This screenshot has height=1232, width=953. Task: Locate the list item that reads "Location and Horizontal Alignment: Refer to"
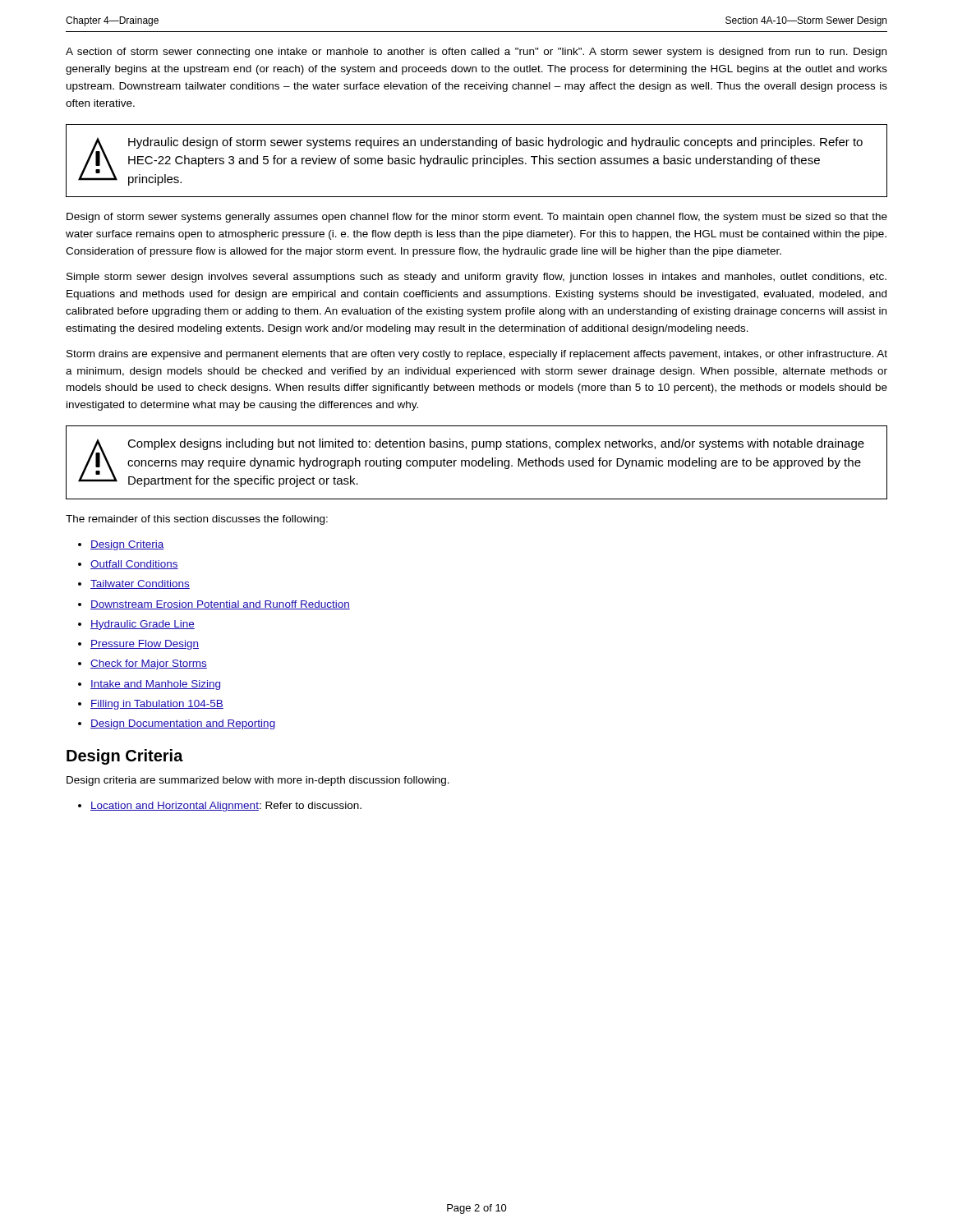[x=226, y=805]
